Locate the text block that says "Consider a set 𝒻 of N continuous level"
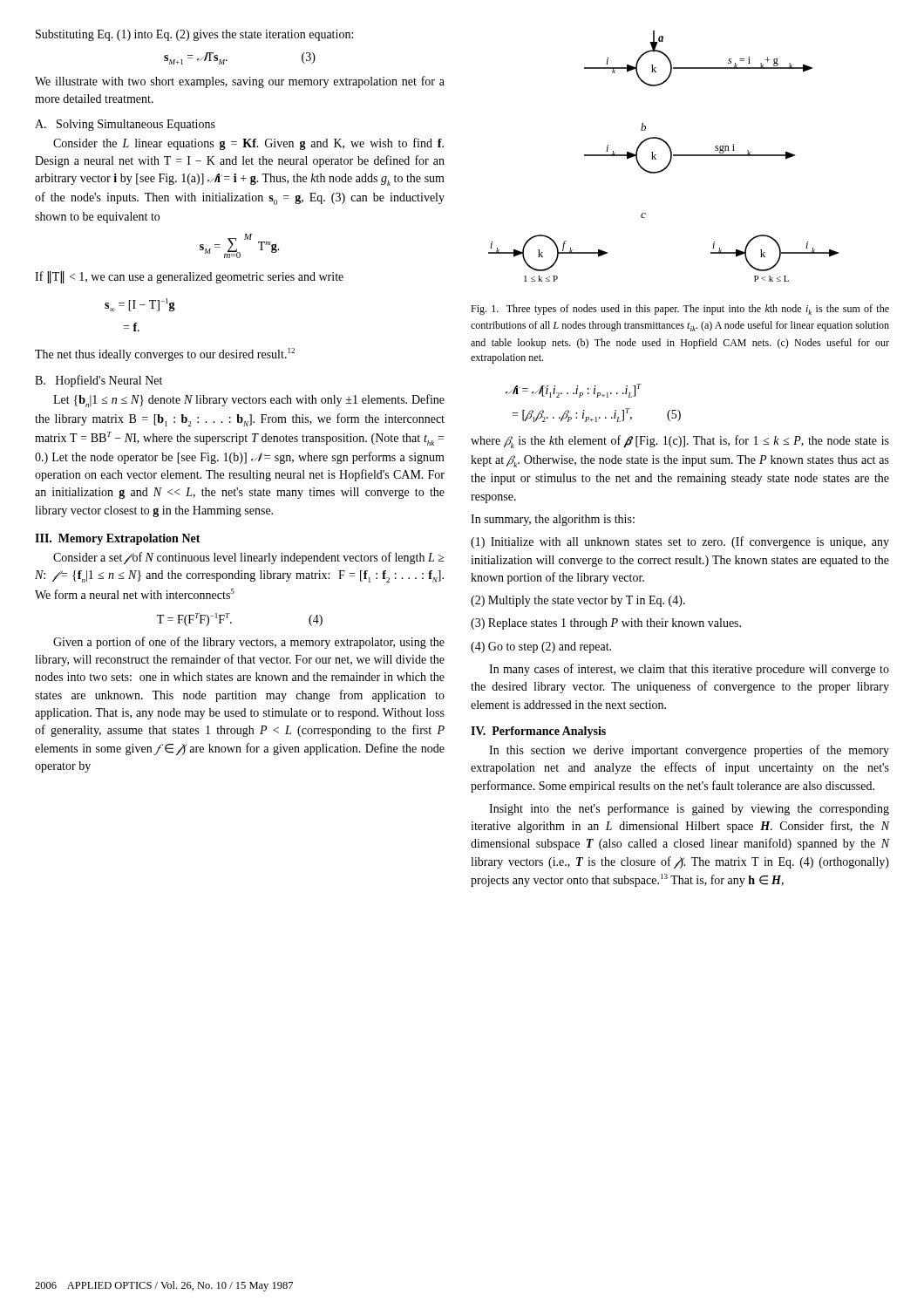Screen dimensions: 1308x924 (x=240, y=576)
